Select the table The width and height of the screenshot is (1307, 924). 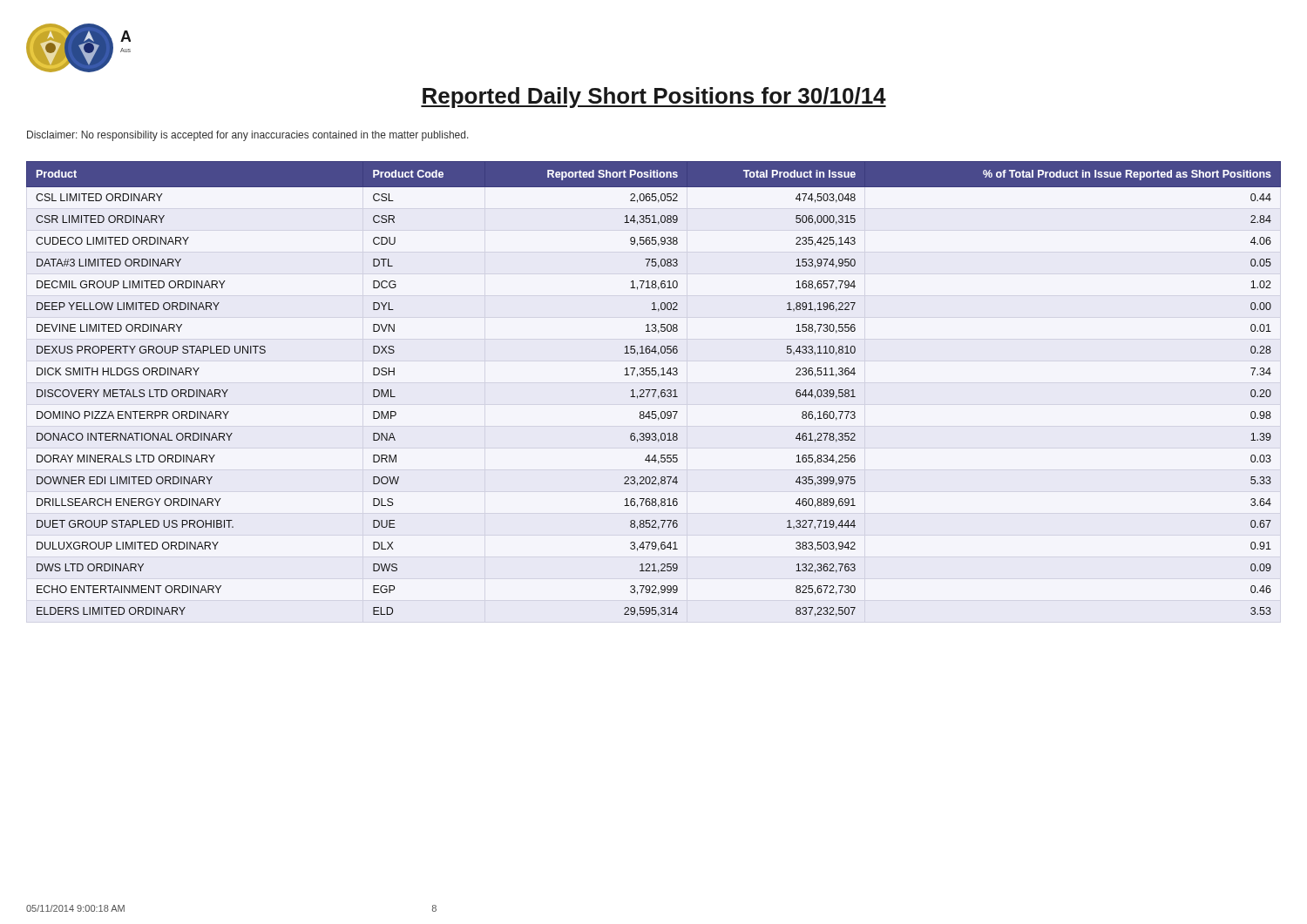[x=654, y=392]
